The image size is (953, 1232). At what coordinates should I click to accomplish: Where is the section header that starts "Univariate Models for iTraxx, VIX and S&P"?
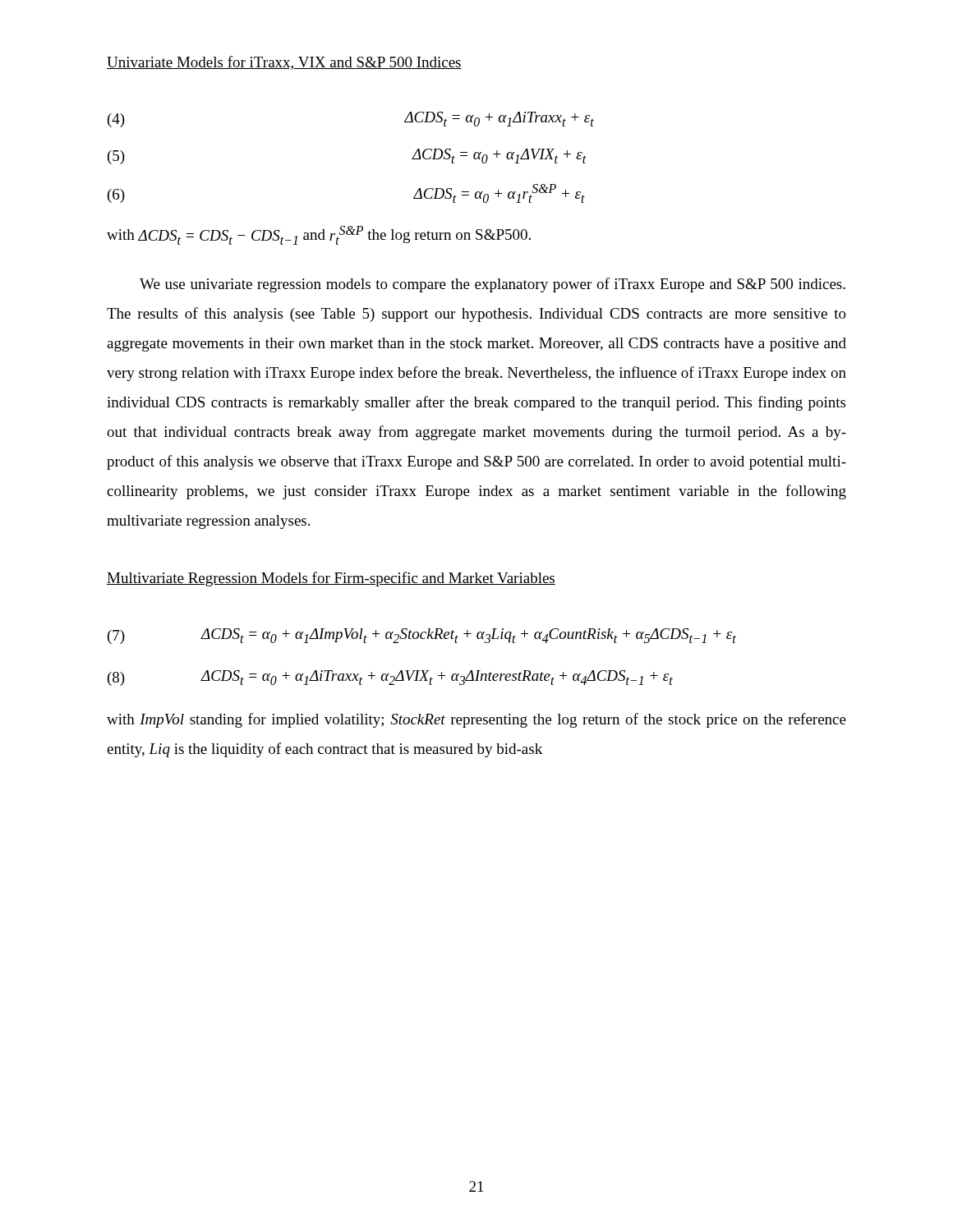point(284,62)
